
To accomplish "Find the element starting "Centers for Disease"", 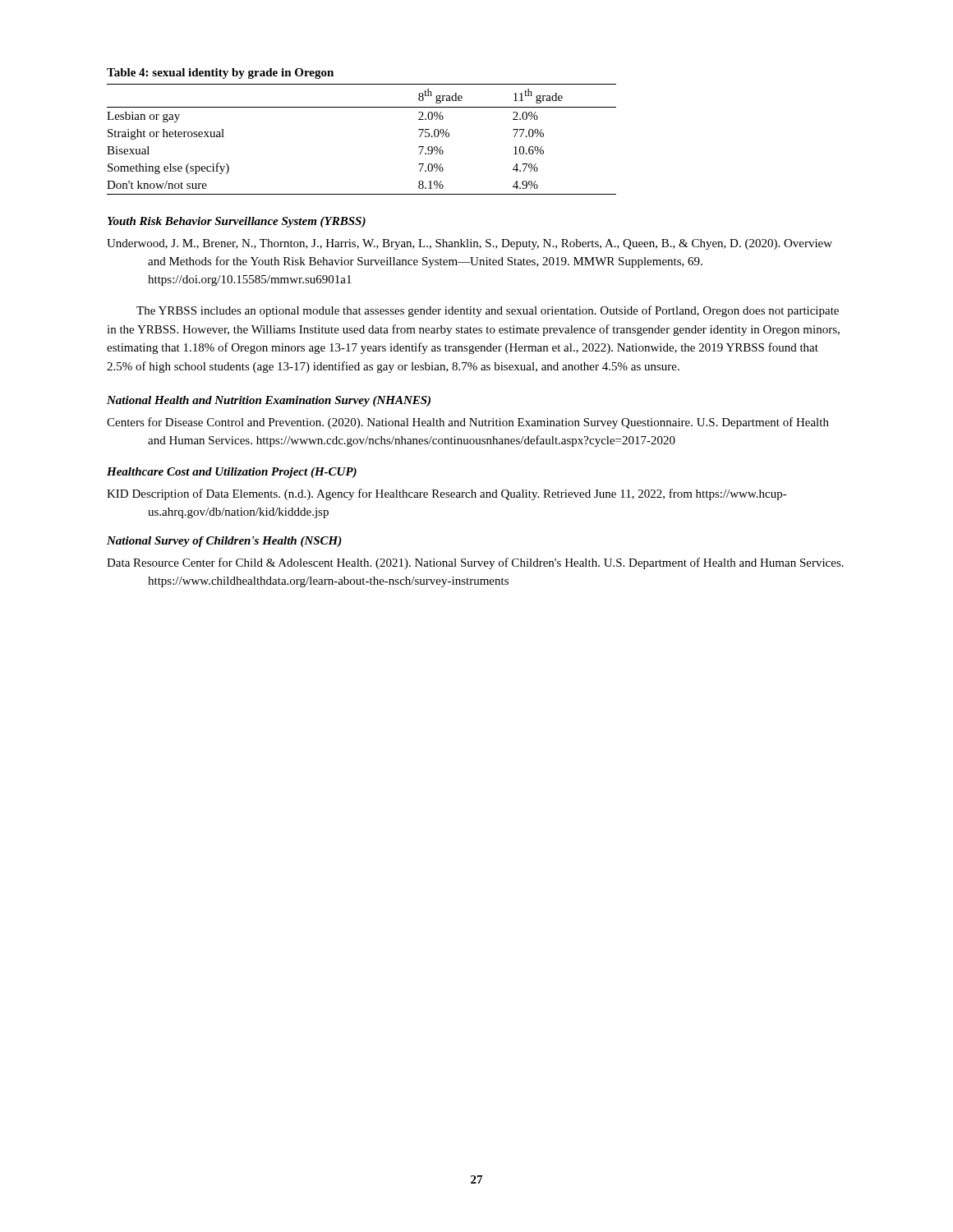I will 488,431.
